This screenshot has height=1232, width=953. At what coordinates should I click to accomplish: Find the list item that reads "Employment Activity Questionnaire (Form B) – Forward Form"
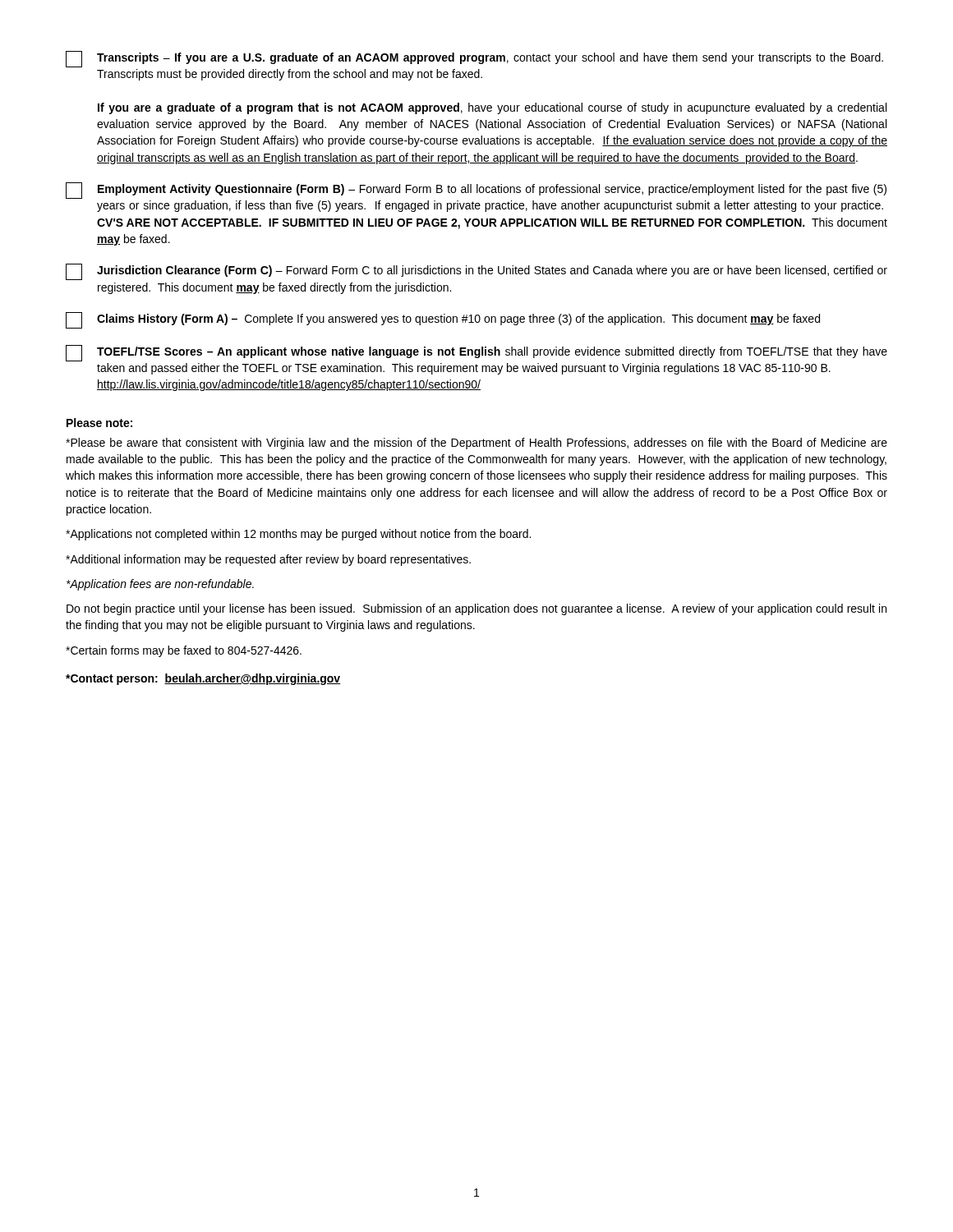476,214
